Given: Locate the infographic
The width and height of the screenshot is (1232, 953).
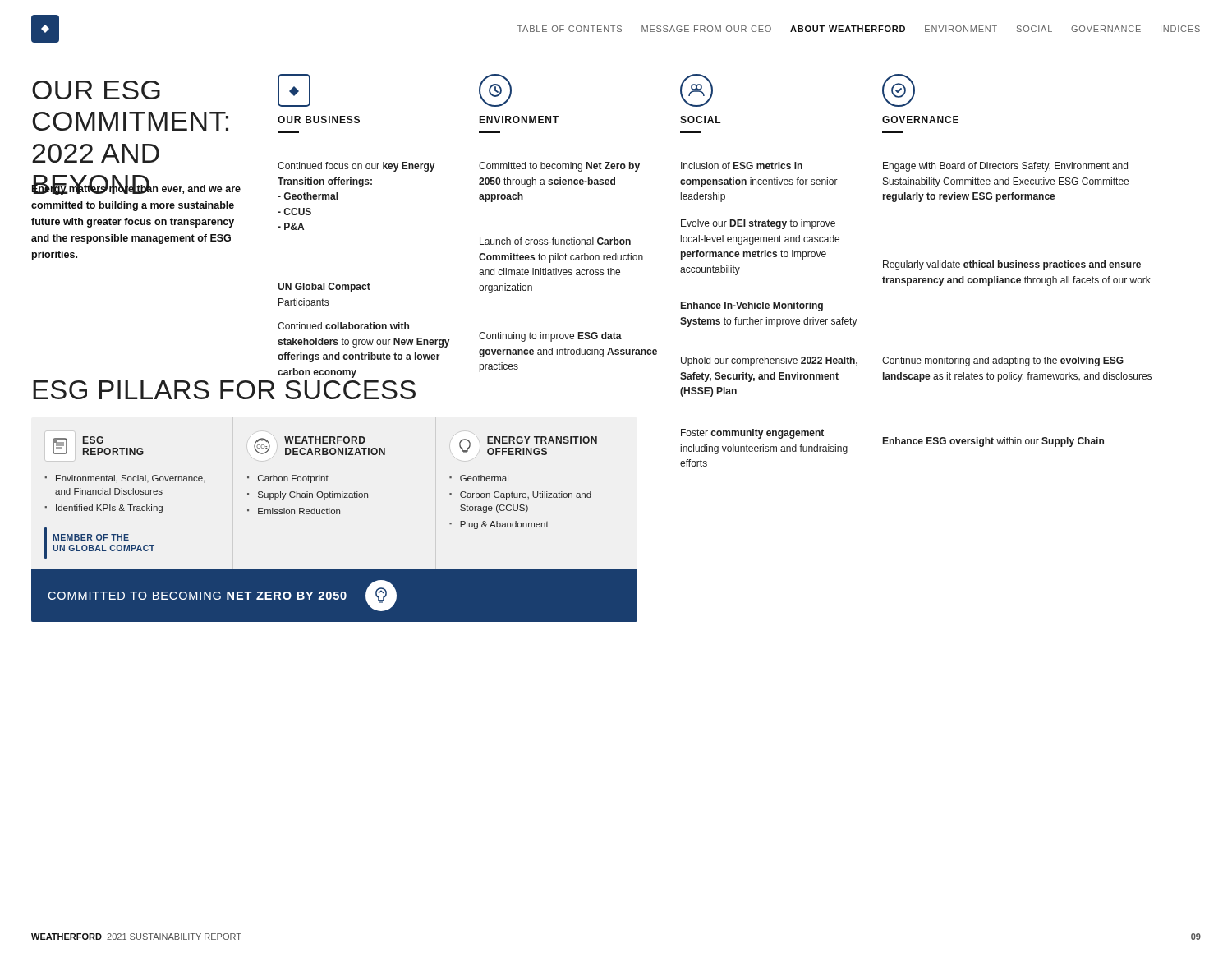Looking at the screenshot, I should pos(334,520).
